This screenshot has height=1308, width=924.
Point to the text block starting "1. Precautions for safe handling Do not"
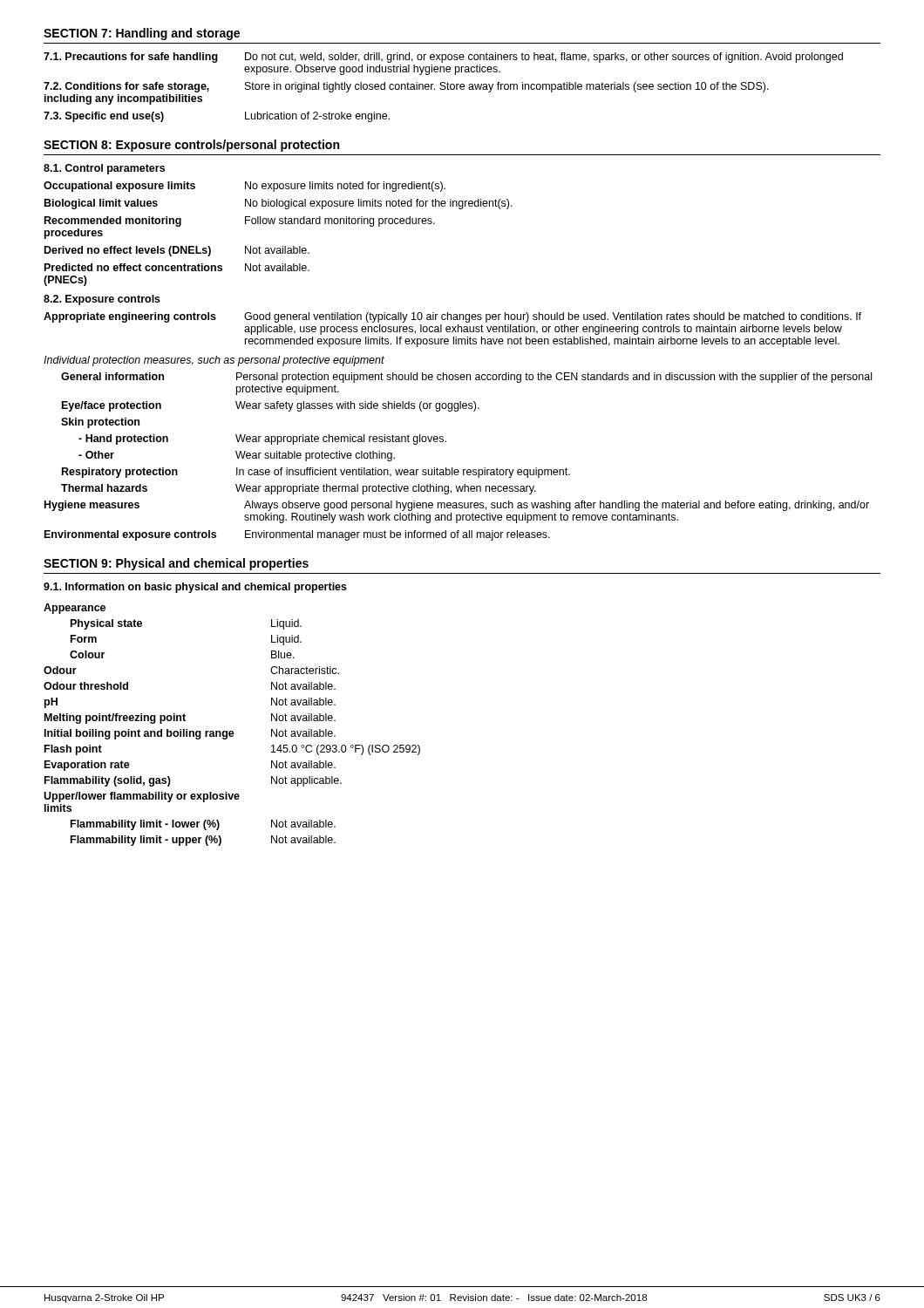pos(462,63)
